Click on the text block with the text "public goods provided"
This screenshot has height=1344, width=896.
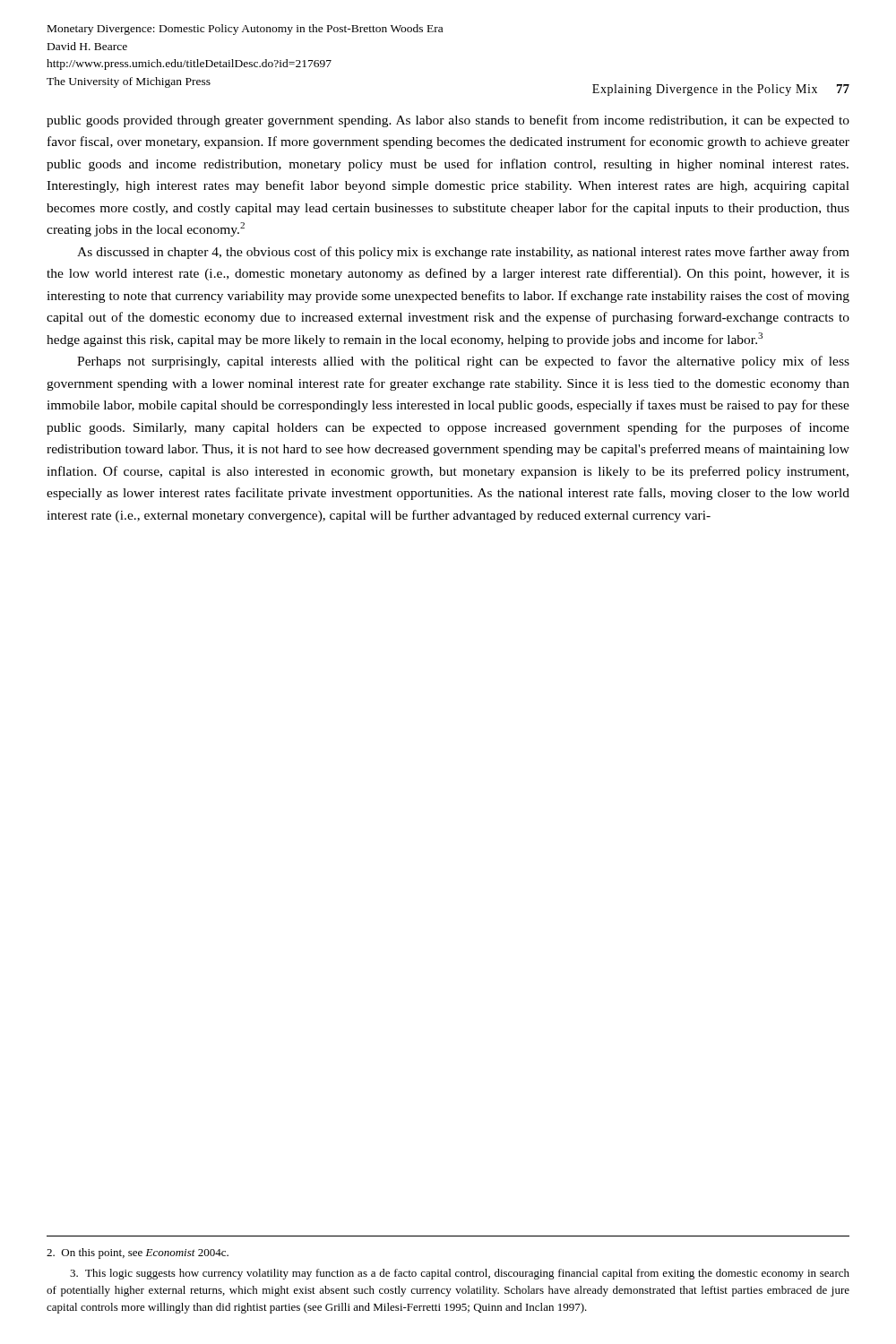tap(448, 174)
